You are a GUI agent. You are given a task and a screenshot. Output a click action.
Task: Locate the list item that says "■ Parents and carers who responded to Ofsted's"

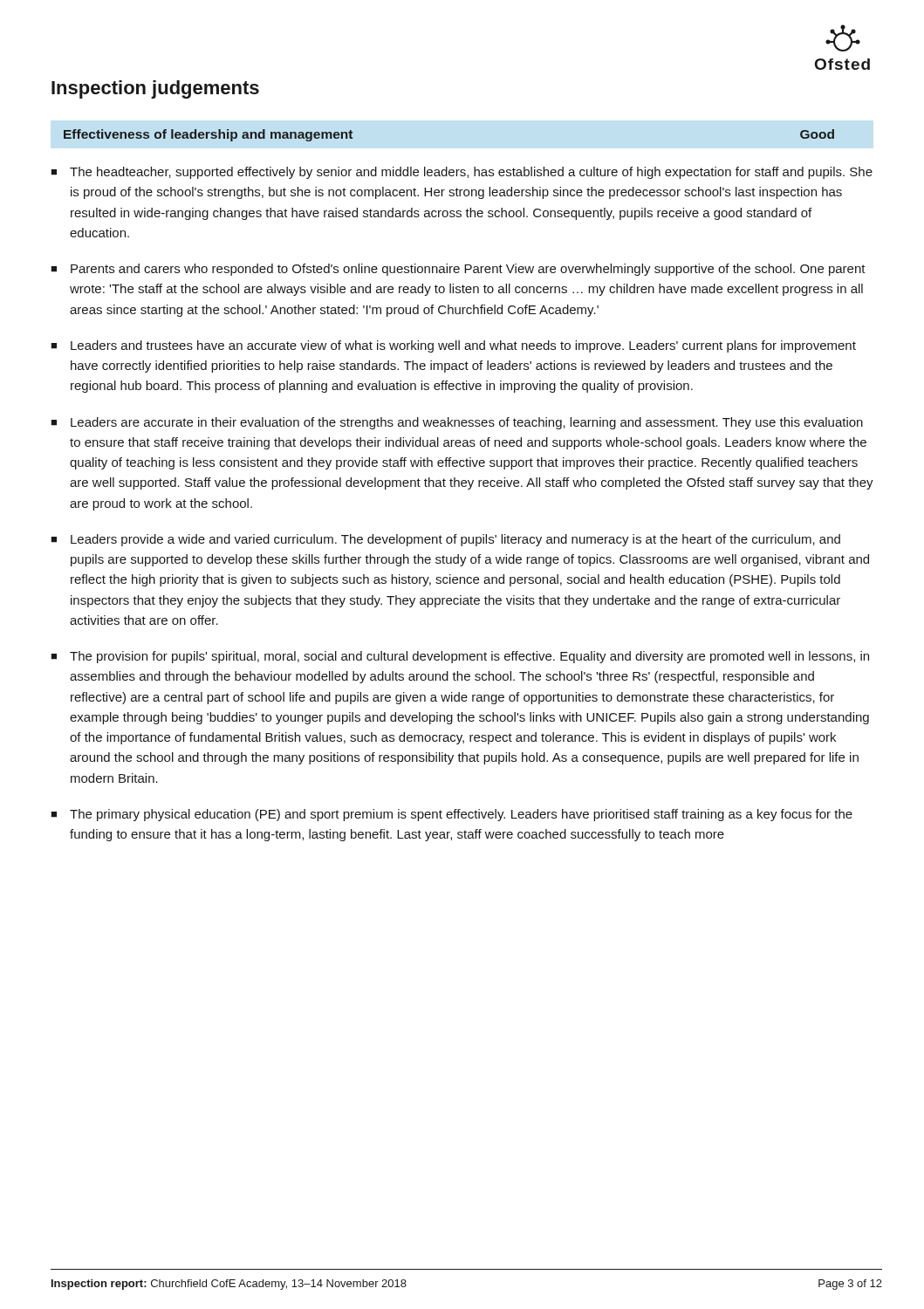pos(462,289)
